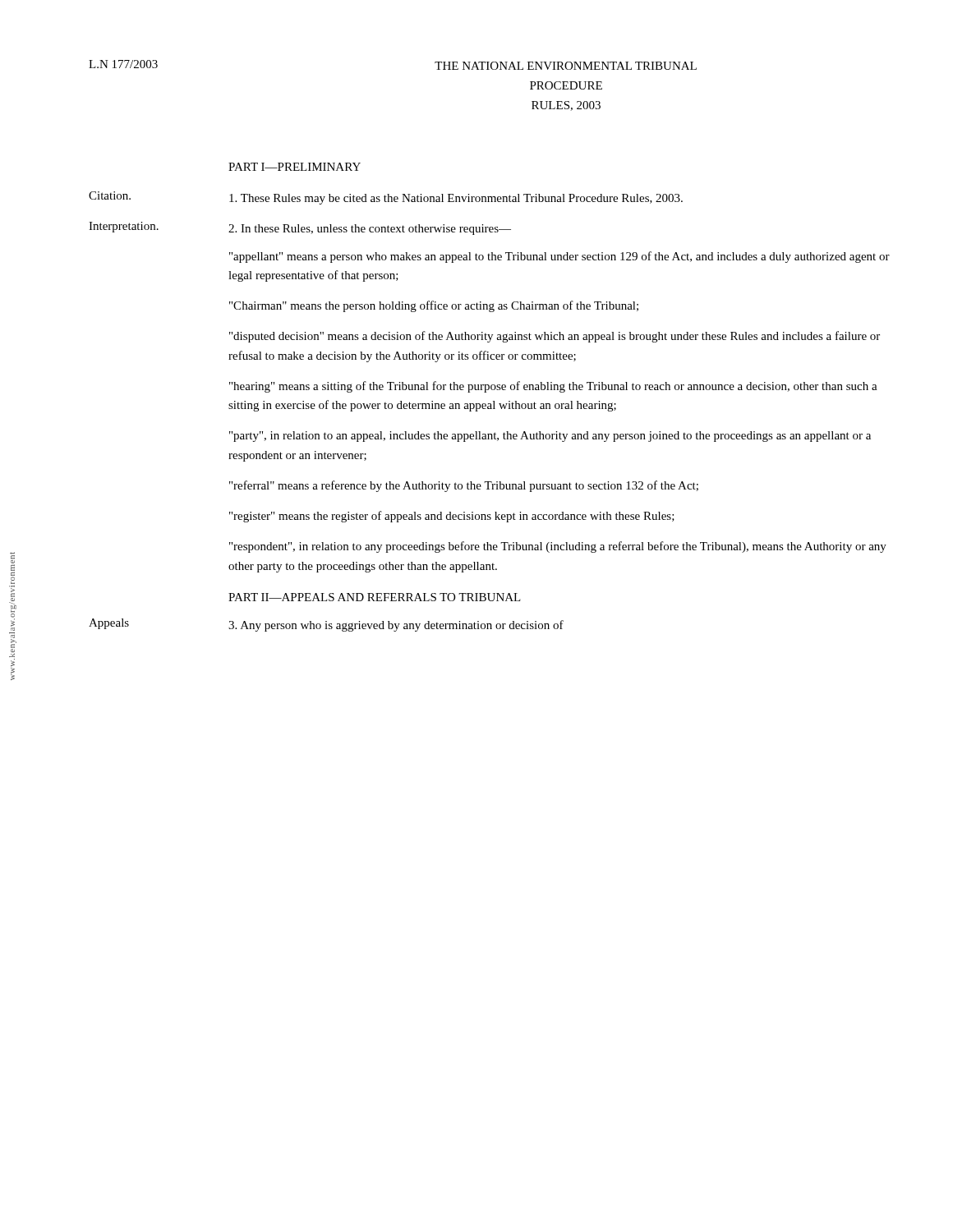
Task: Select the region starting ""disputed decision" means a decision of the Authority"
Action: pos(554,346)
